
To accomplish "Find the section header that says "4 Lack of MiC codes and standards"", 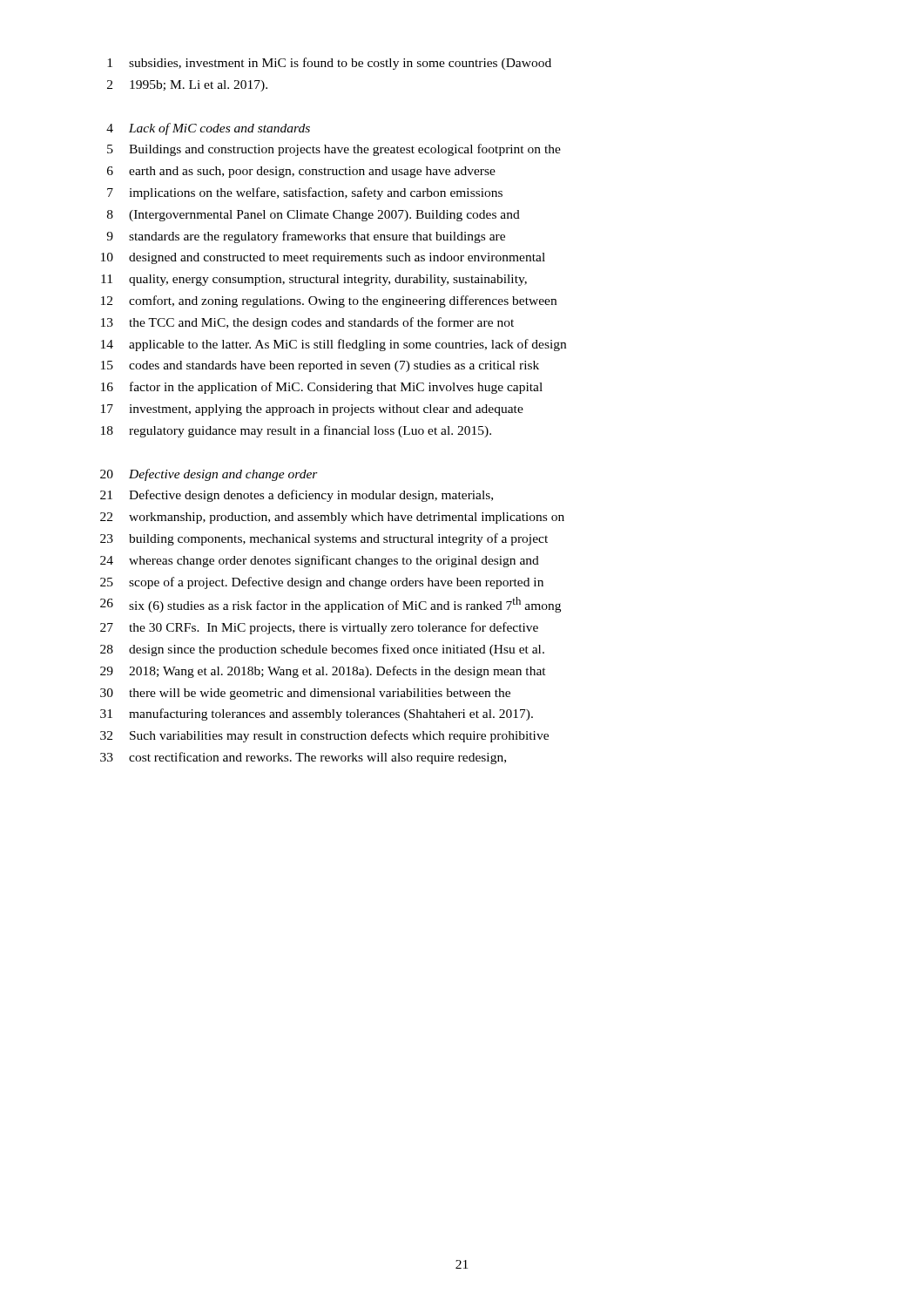I will tap(208, 129).
